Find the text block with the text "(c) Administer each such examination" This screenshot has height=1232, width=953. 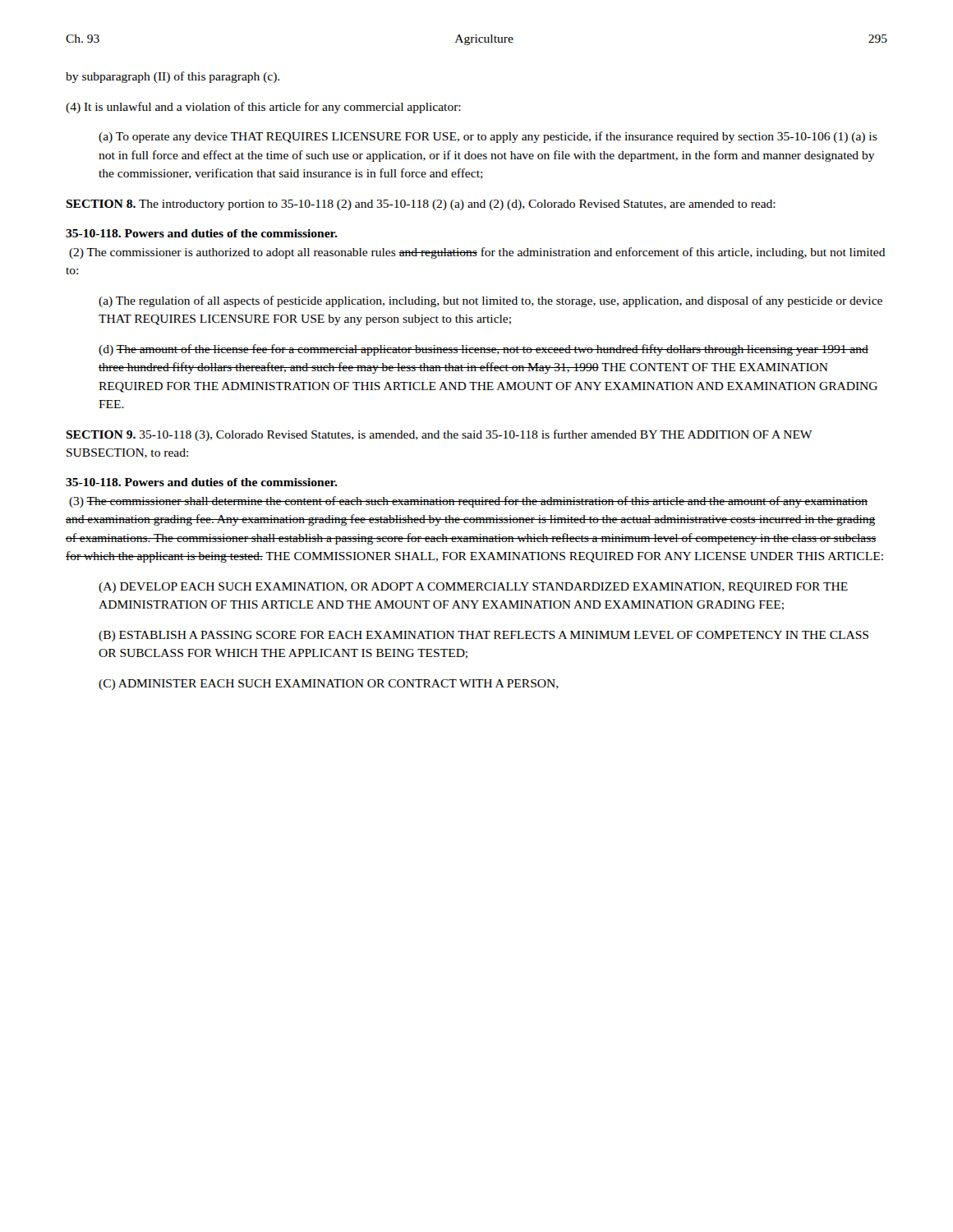[x=329, y=683]
